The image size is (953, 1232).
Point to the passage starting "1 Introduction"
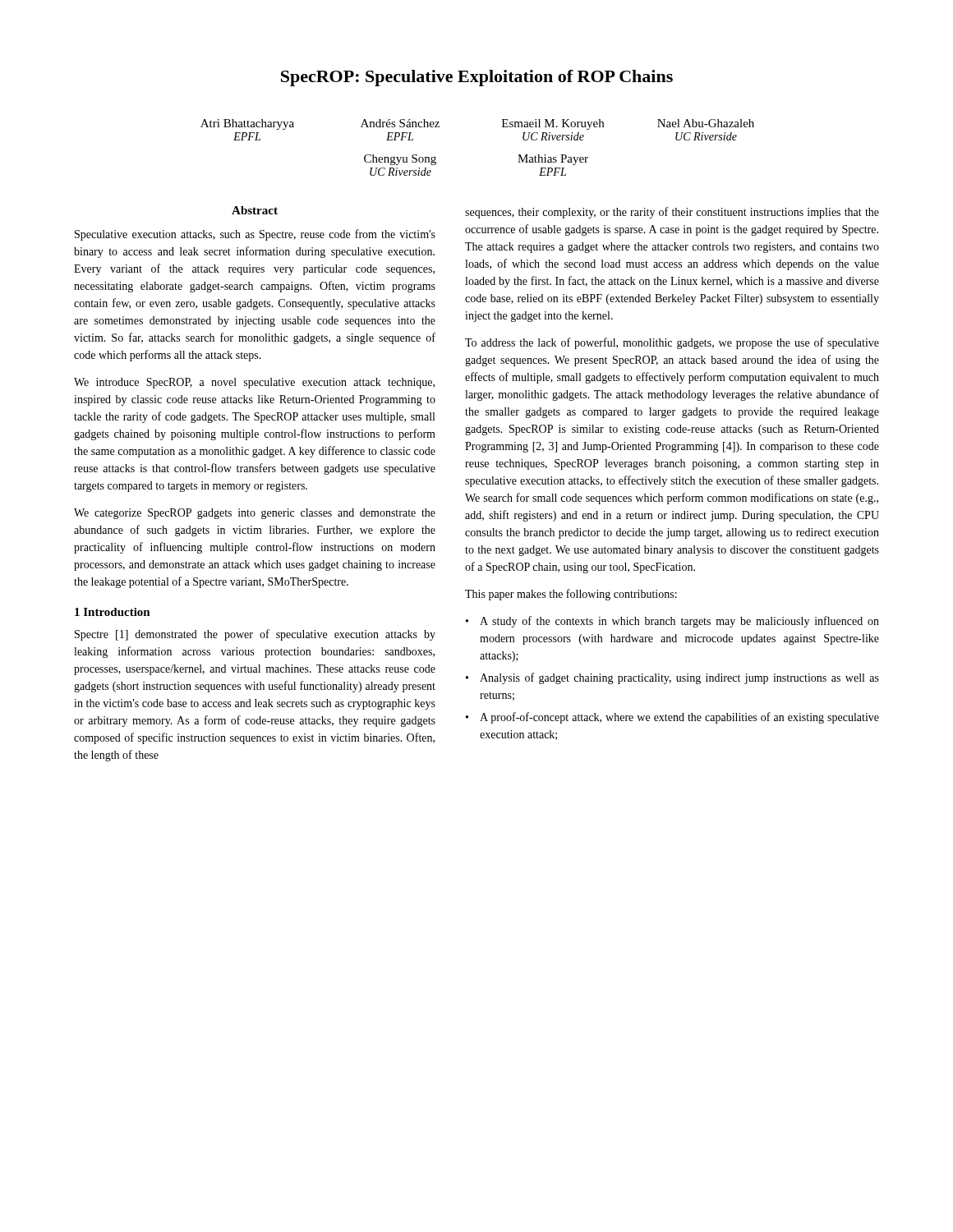pyautogui.click(x=112, y=612)
